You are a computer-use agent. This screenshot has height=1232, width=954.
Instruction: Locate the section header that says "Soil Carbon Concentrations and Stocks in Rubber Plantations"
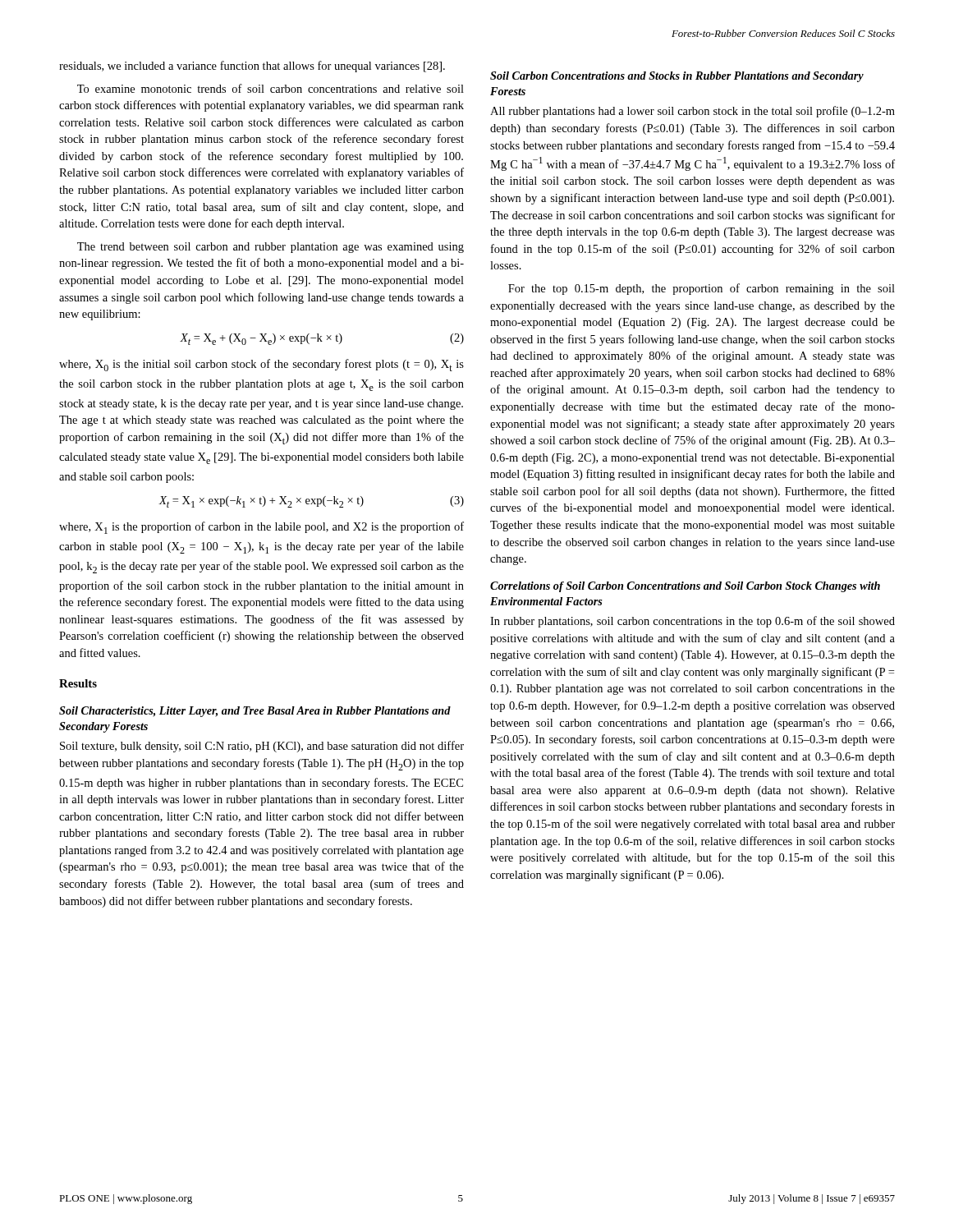[677, 83]
